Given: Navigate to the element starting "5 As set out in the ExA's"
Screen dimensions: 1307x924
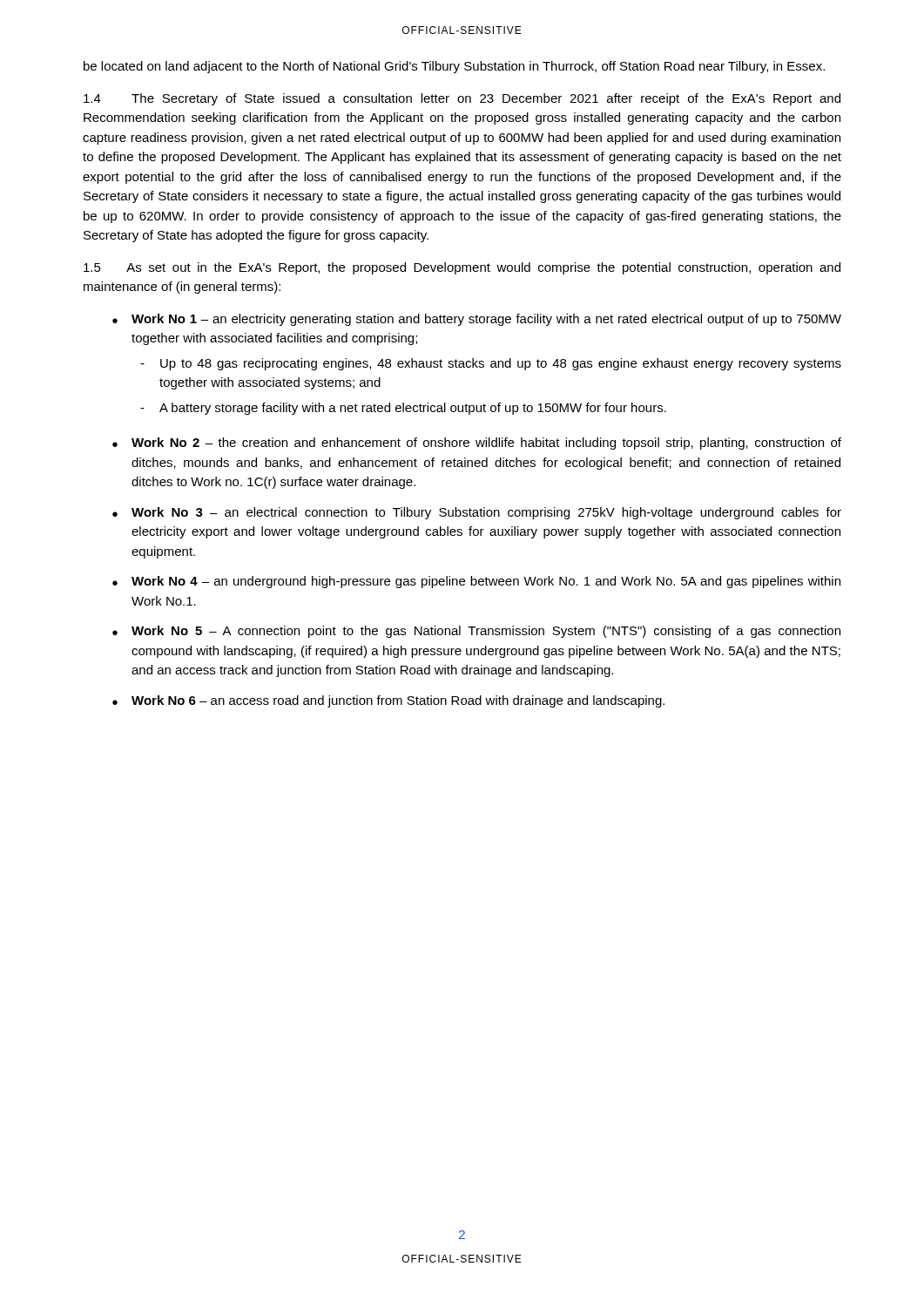Looking at the screenshot, I should [462, 276].
